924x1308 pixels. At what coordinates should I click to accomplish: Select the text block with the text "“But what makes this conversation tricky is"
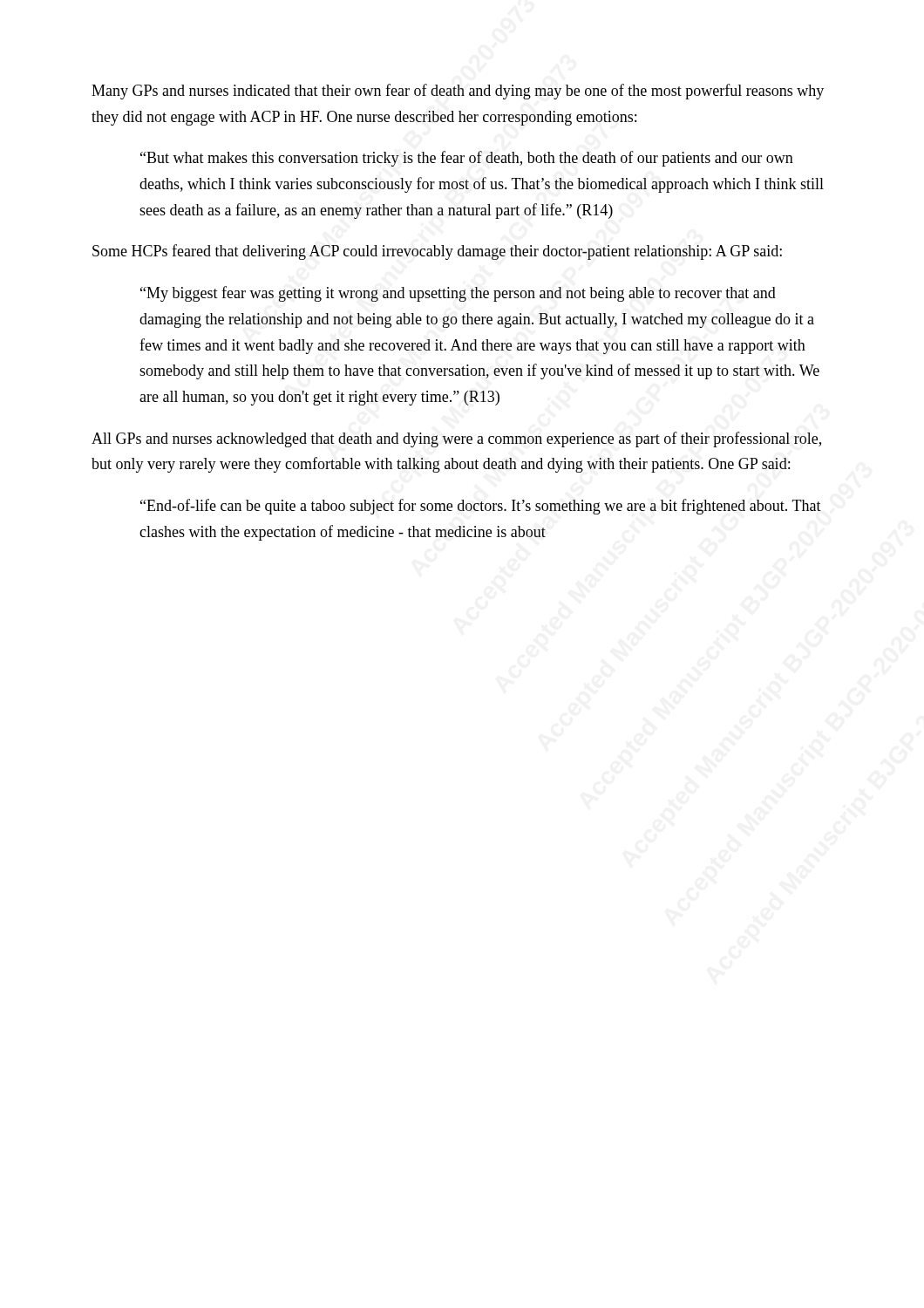pos(486,185)
